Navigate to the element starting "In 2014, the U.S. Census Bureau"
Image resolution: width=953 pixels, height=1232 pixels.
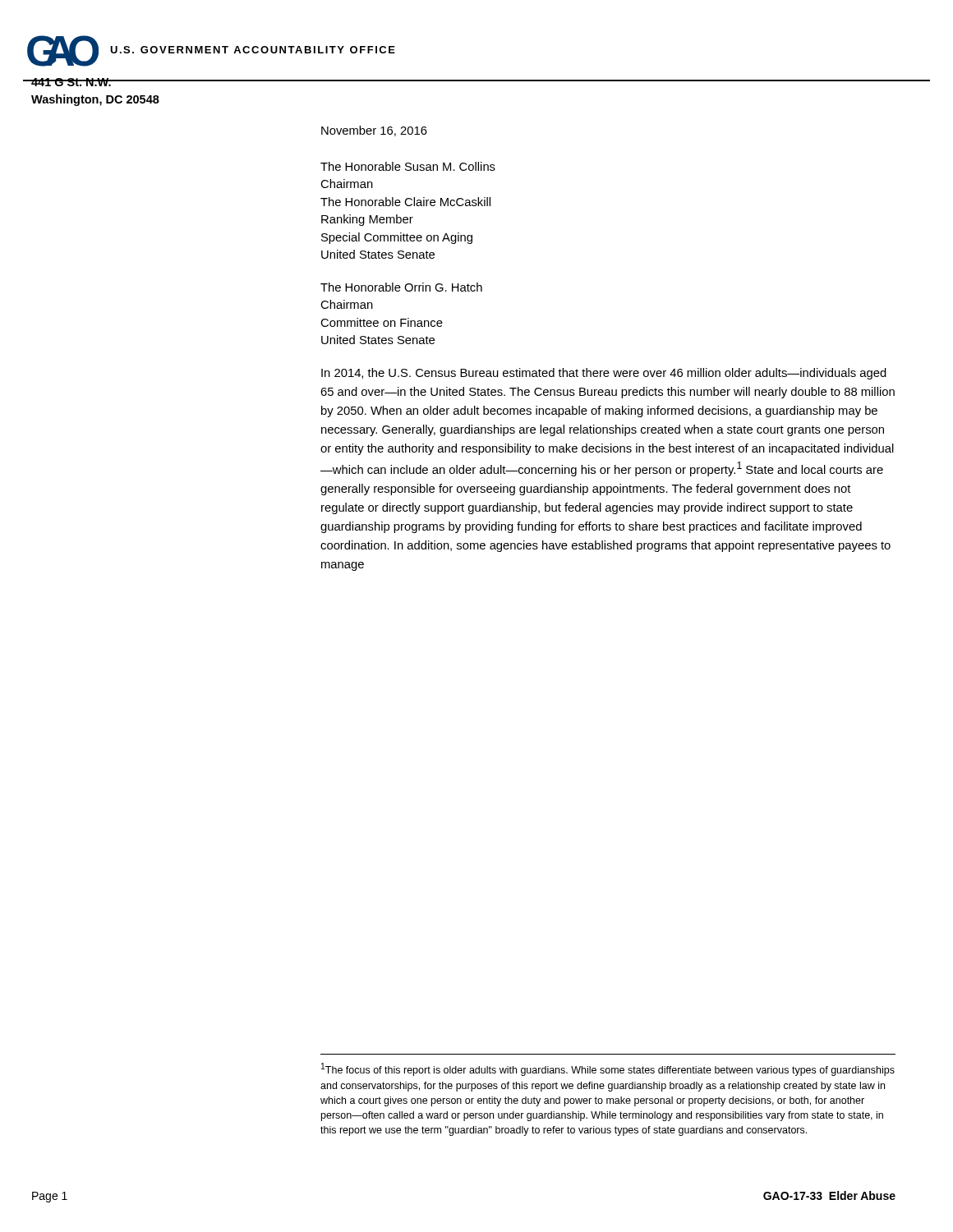[608, 469]
